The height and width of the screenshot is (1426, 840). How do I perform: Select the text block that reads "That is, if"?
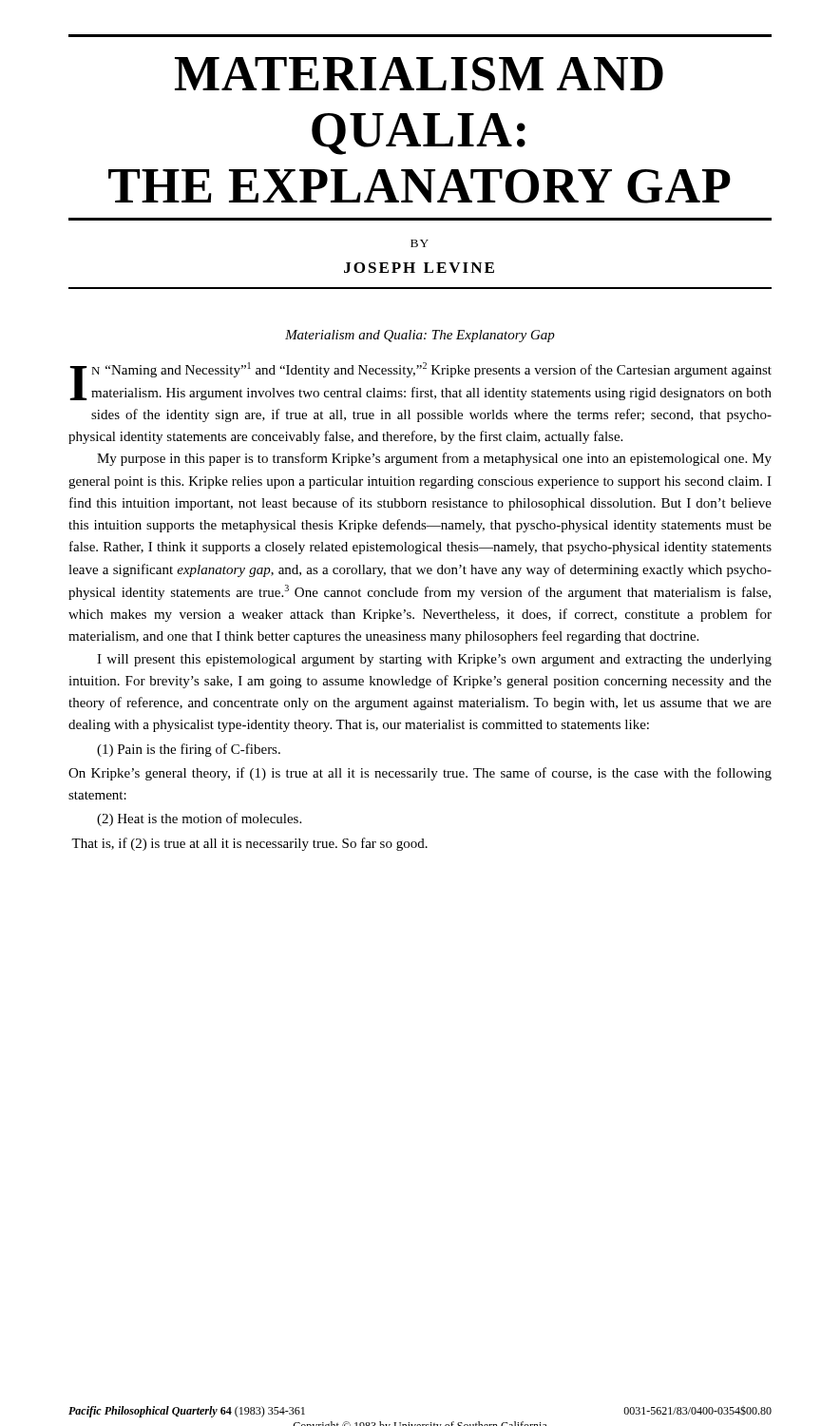pos(248,843)
